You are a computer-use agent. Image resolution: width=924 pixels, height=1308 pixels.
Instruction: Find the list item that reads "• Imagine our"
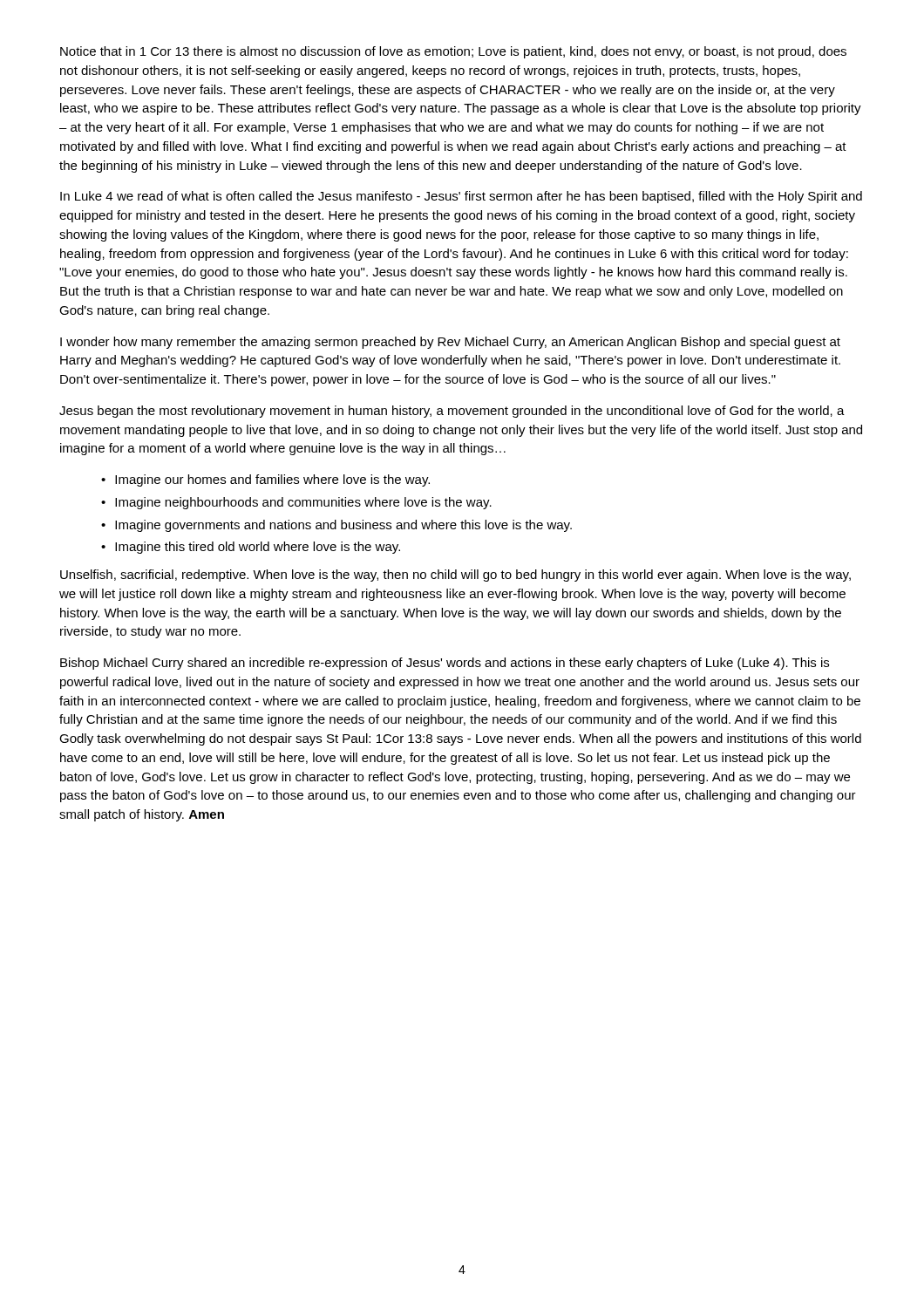click(x=266, y=479)
